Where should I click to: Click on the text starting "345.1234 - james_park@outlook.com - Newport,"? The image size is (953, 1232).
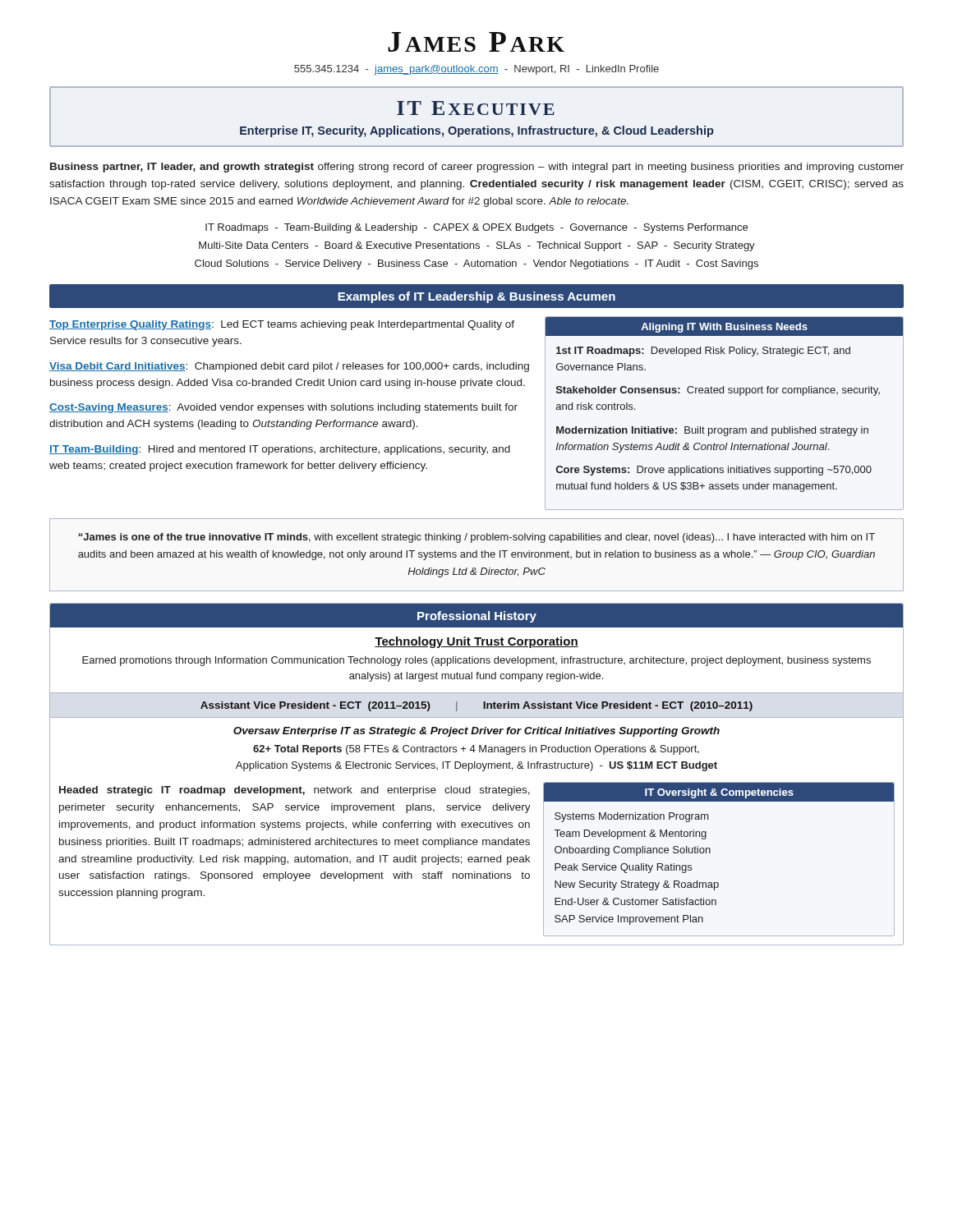(x=476, y=69)
